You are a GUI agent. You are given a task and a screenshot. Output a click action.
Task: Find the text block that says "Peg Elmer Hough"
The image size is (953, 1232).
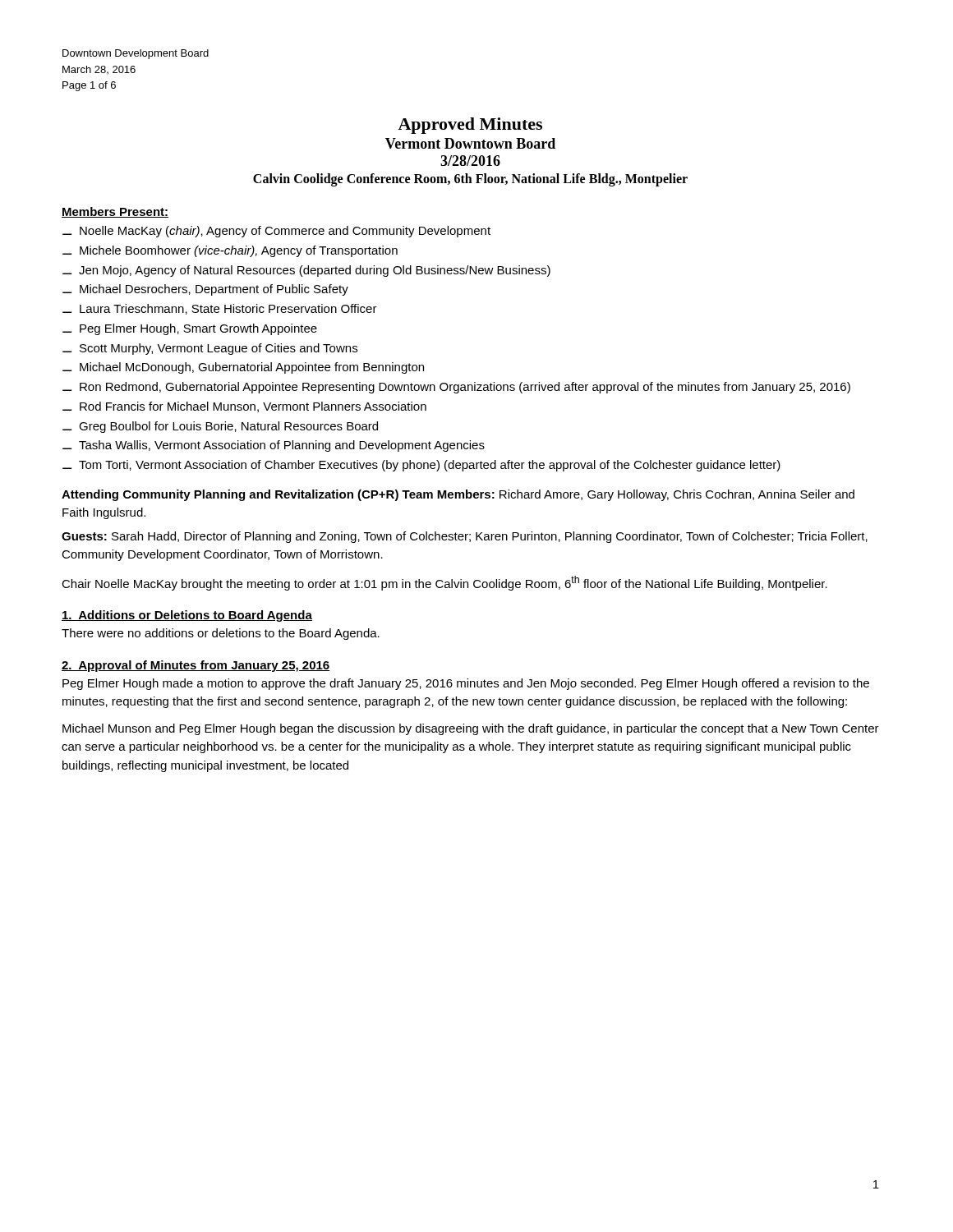466,692
